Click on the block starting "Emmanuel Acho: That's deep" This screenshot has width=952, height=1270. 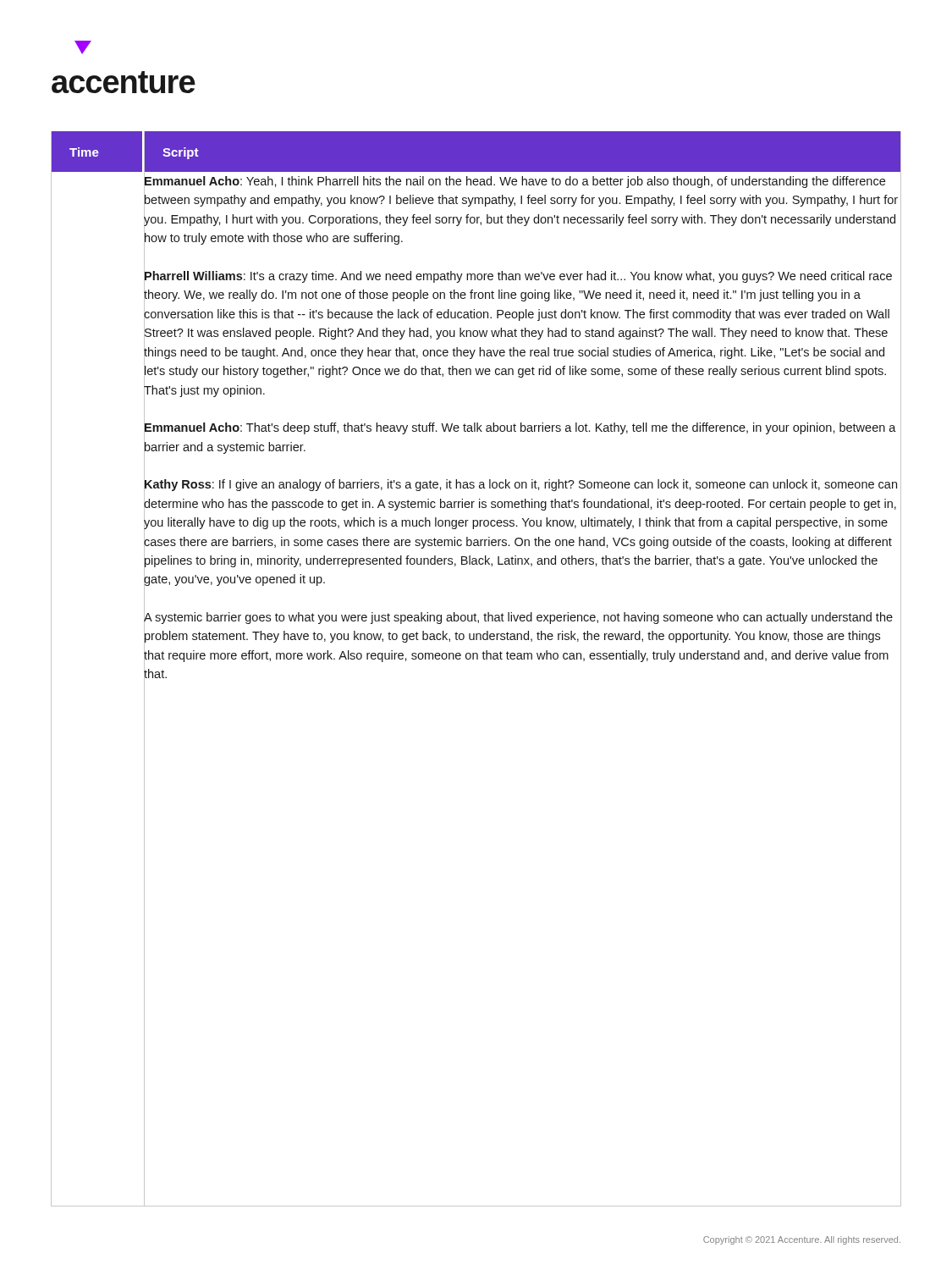tap(523, 437)
